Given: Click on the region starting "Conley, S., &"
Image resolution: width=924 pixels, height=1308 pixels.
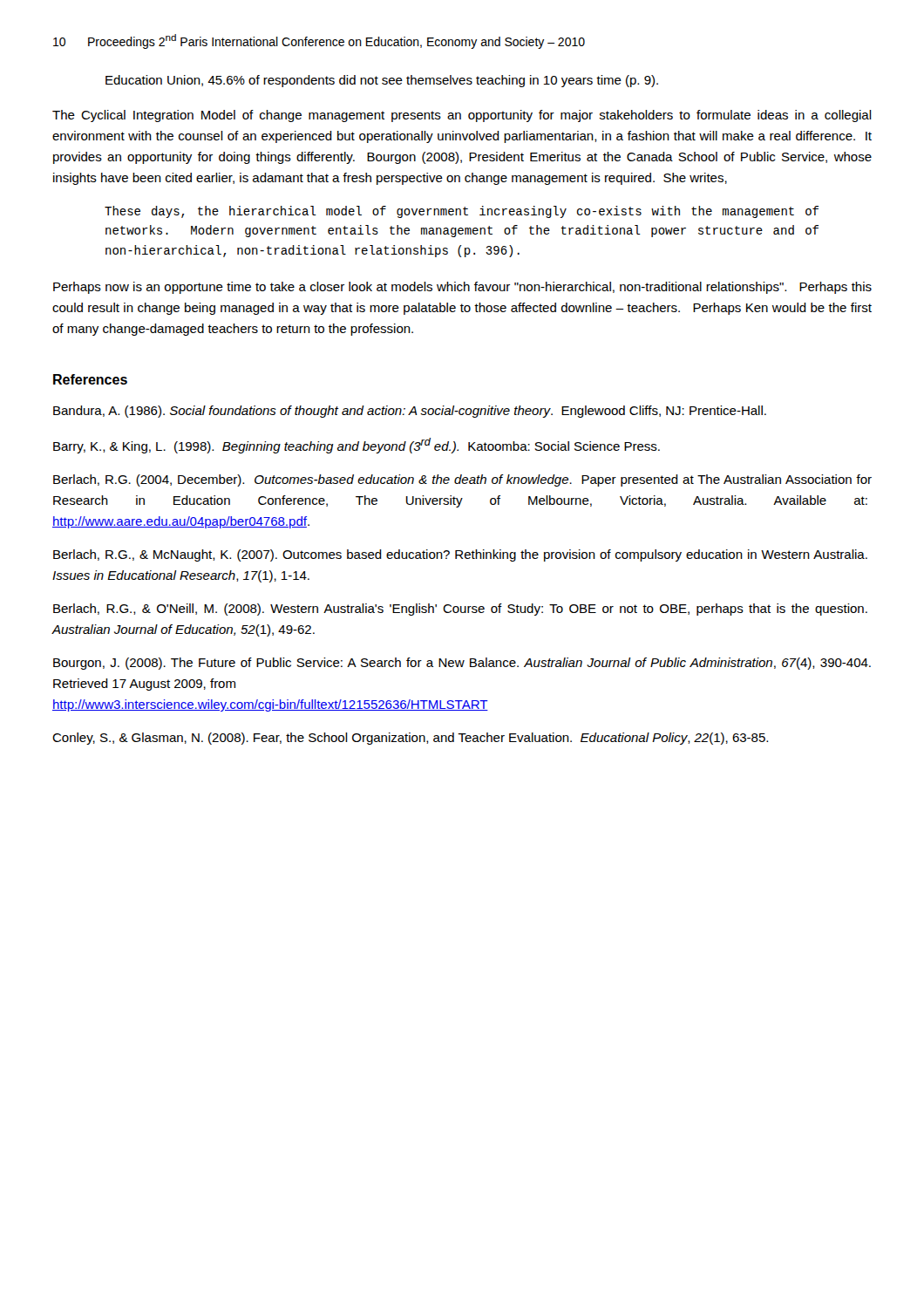Looking at the screenshot, I should (x=411, y=737).
